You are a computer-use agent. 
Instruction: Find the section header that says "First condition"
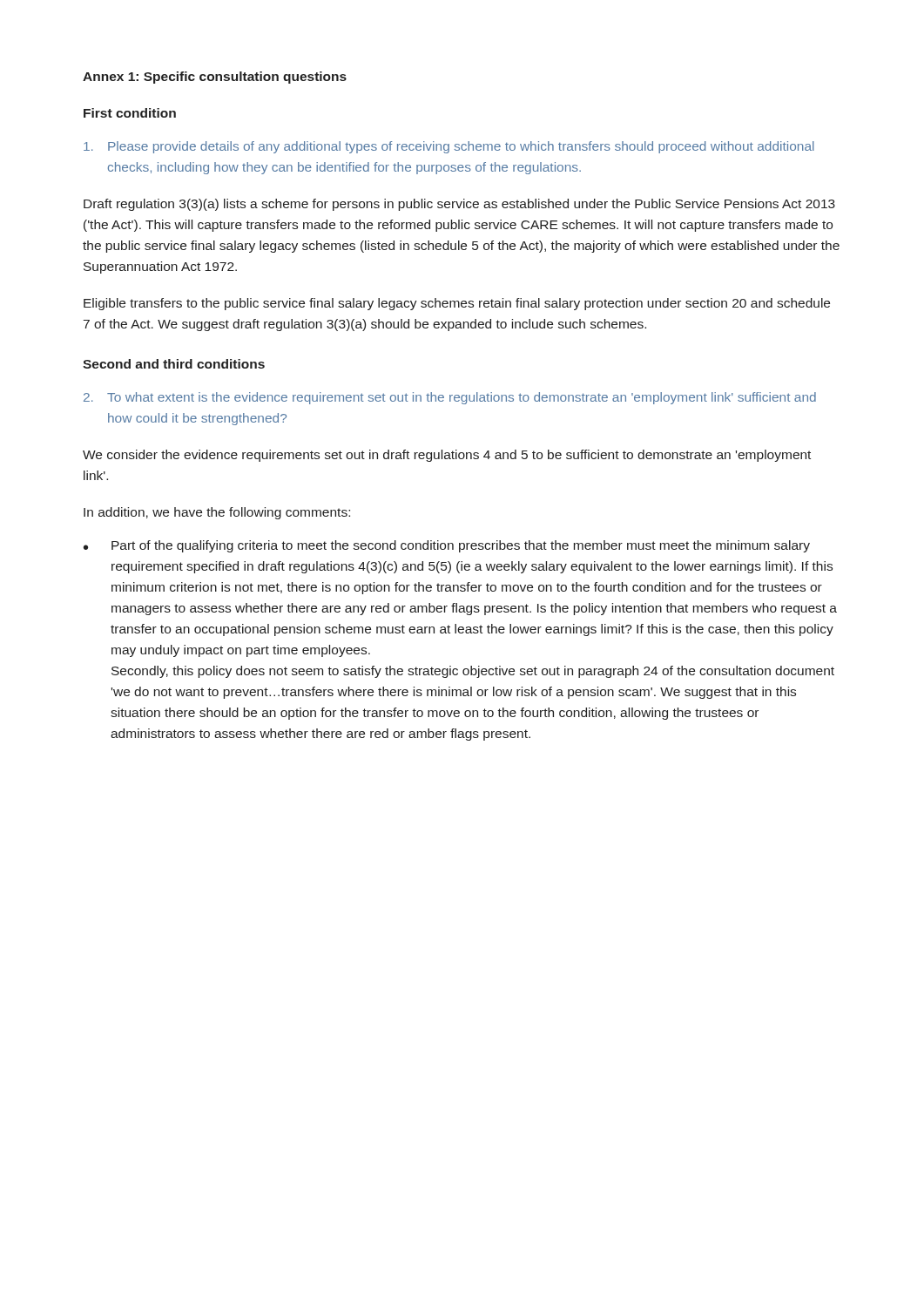[x=130, y=113]
